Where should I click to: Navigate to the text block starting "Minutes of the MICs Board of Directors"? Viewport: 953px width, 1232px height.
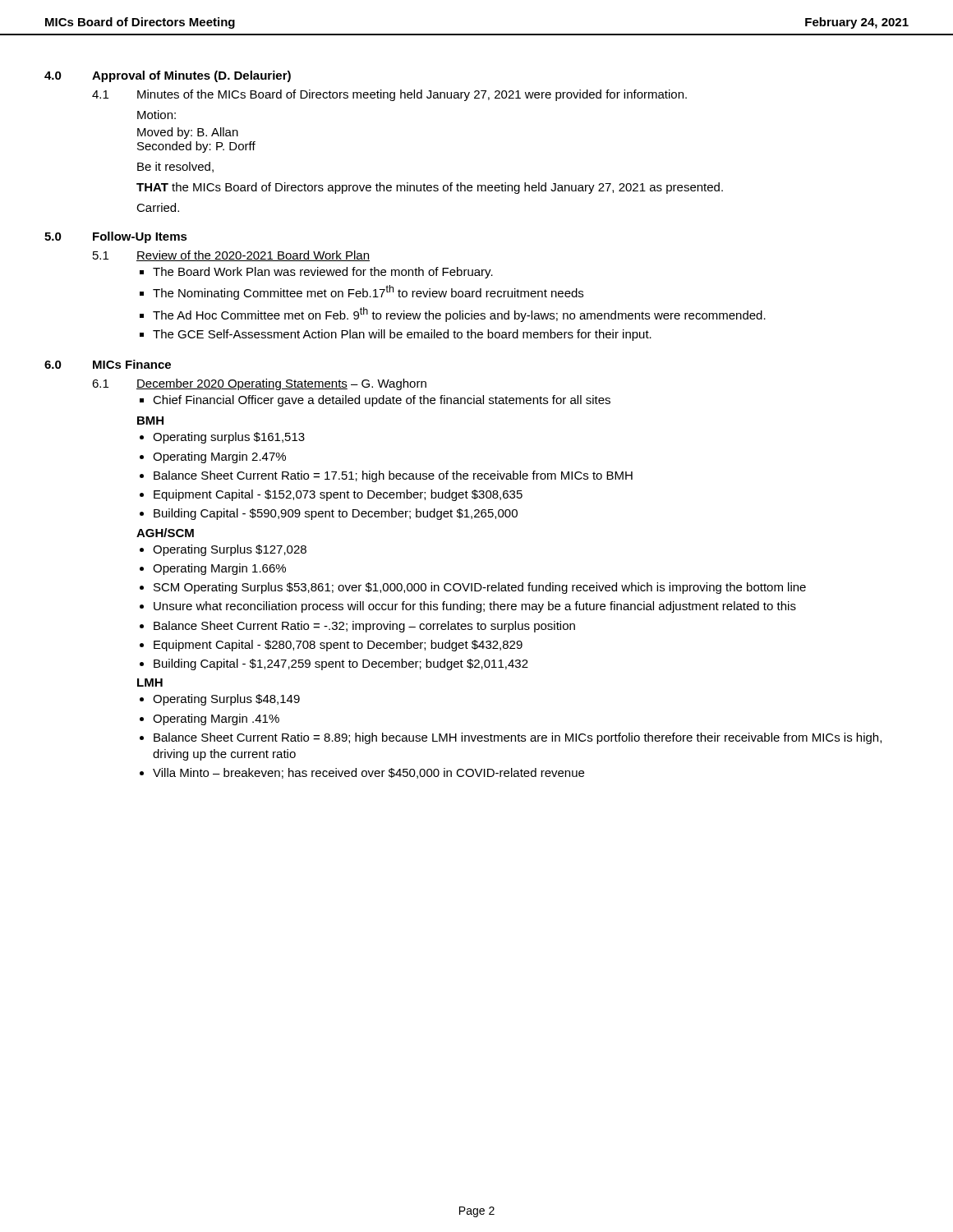point(412,94)
